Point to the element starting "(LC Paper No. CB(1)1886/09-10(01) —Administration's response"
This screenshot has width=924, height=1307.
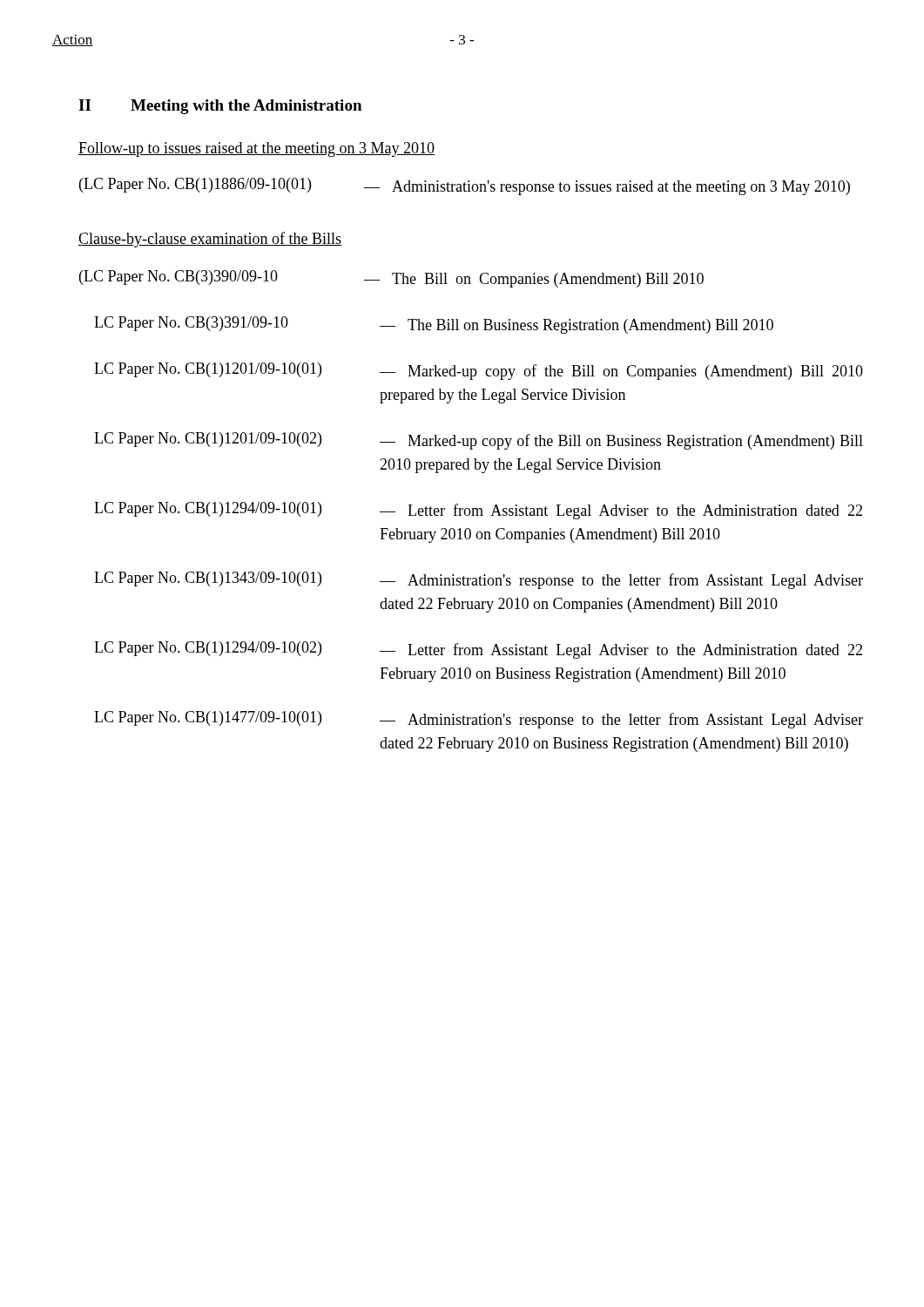pos(471,187)
